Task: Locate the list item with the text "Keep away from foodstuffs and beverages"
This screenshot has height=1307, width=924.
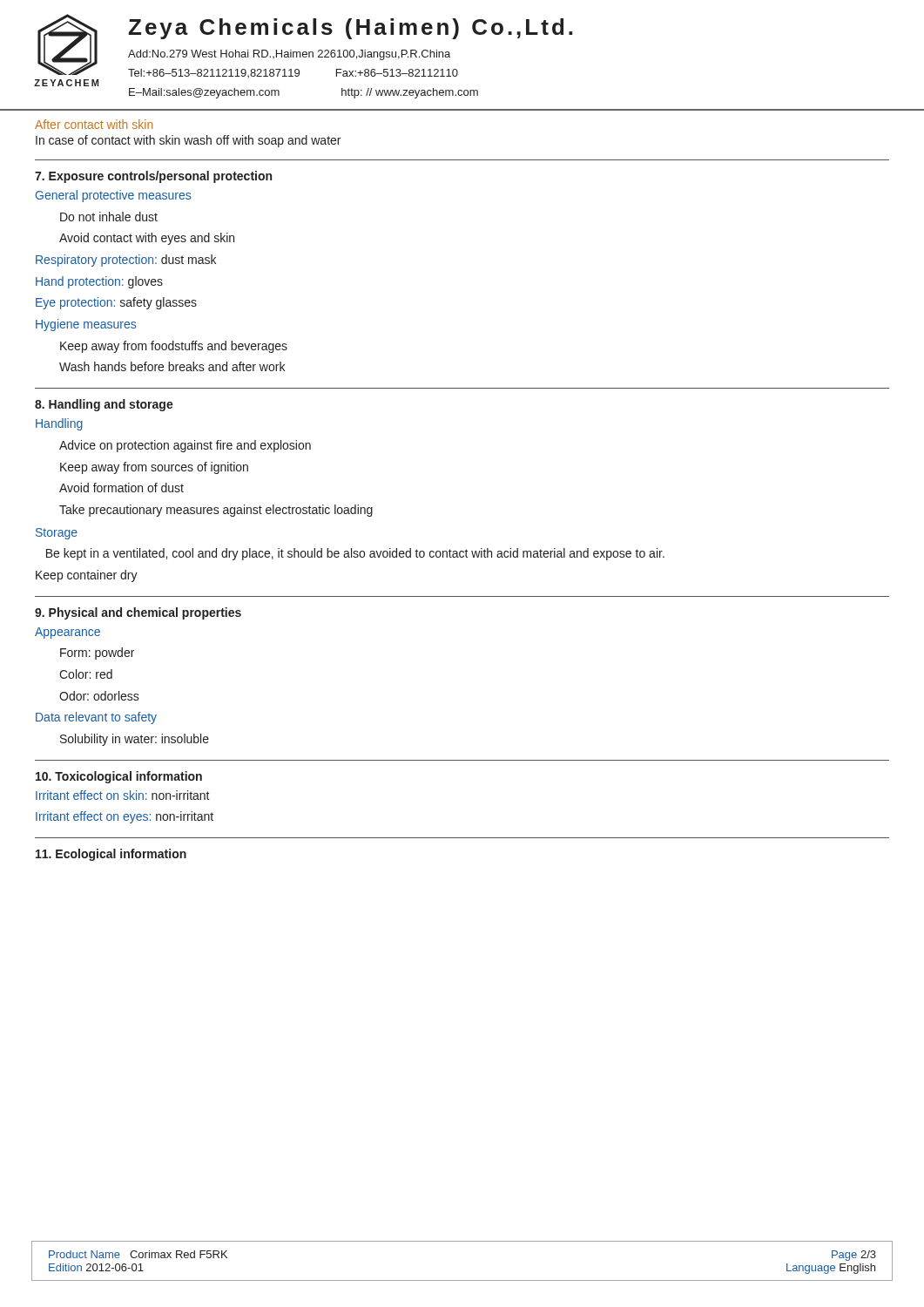Action: coord(173,346)
